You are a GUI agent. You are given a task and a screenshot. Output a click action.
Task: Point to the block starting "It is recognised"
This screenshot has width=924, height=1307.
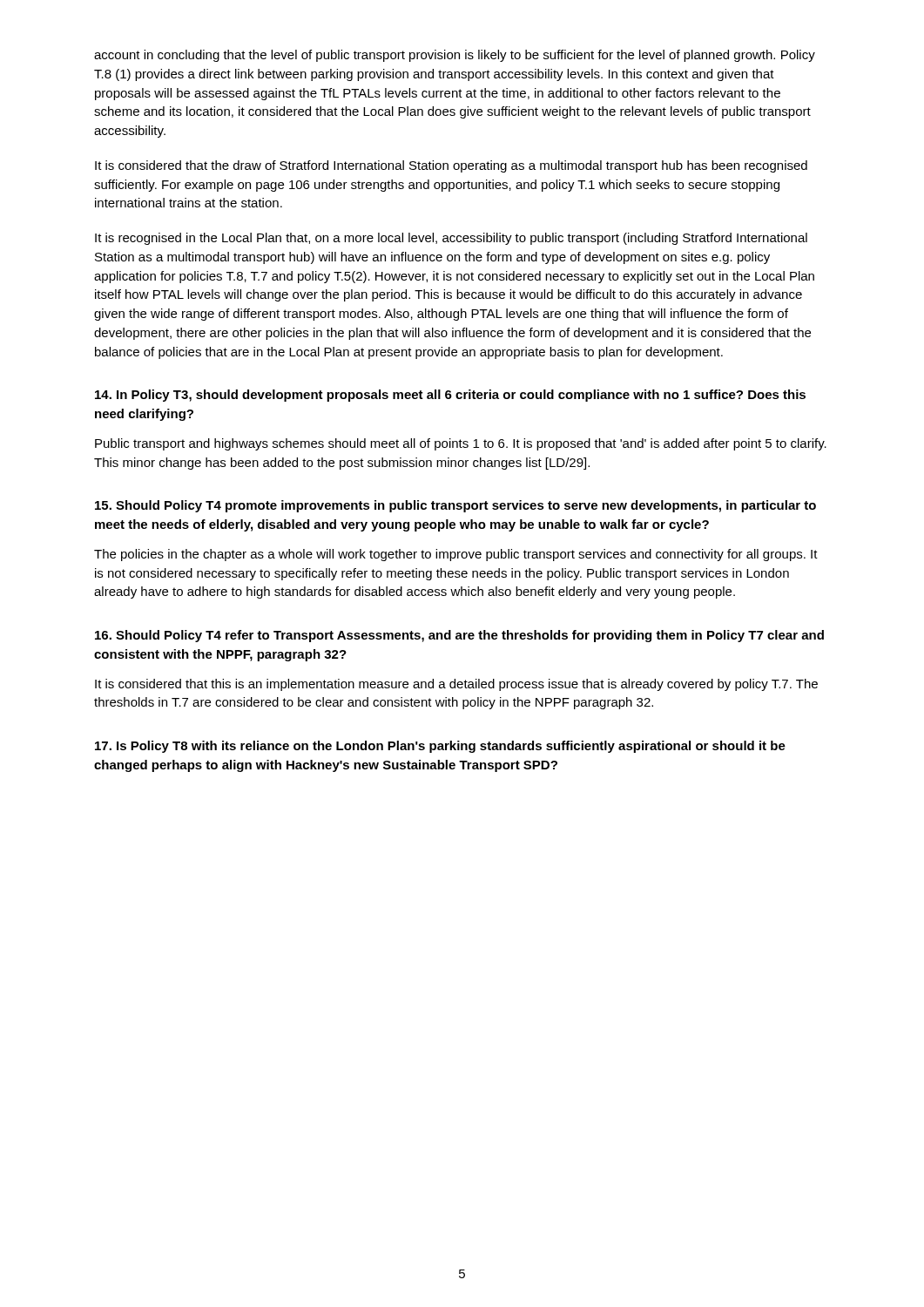point(455,294)
